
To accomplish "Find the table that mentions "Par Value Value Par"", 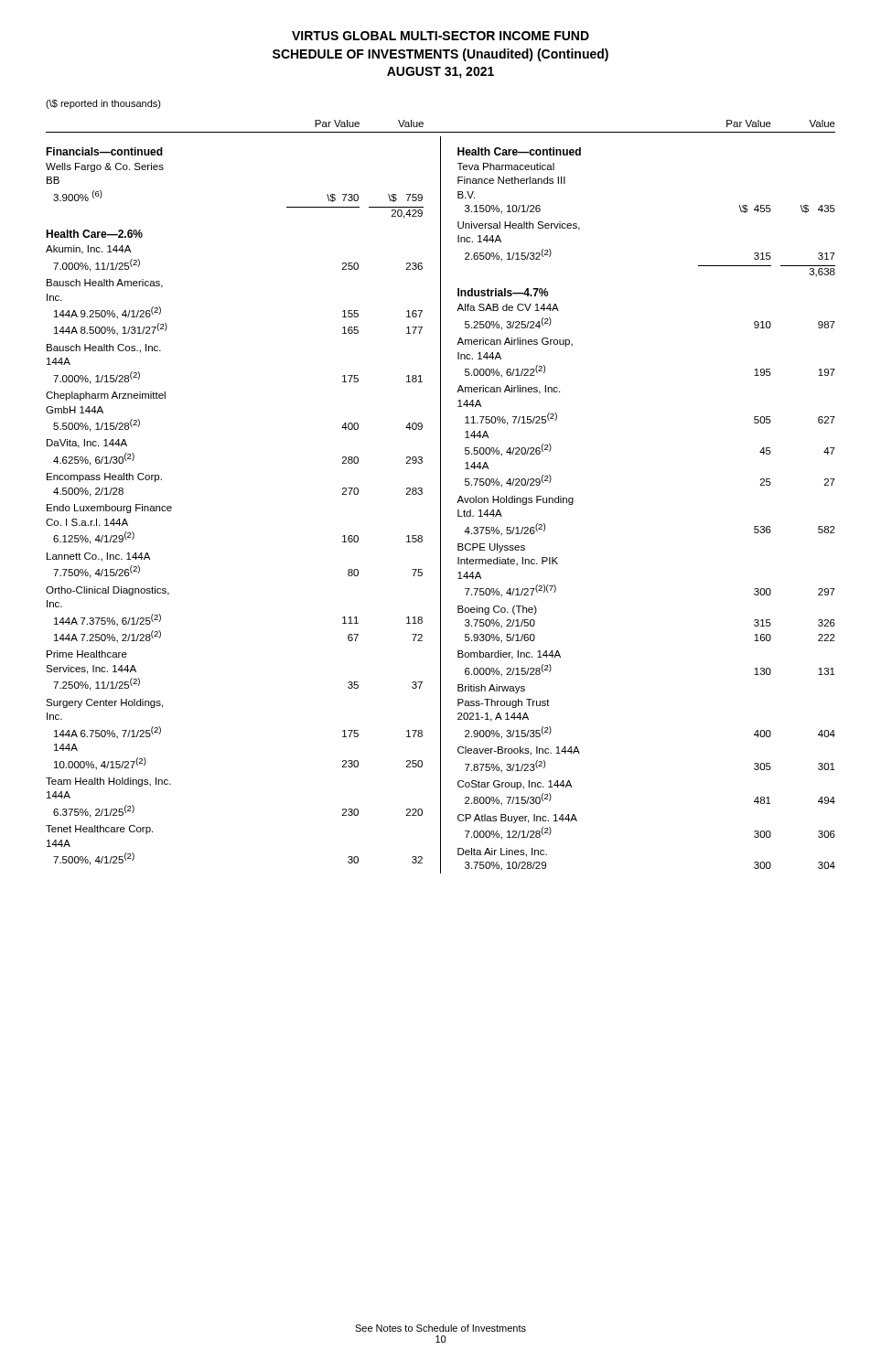I will click(440, 496).
